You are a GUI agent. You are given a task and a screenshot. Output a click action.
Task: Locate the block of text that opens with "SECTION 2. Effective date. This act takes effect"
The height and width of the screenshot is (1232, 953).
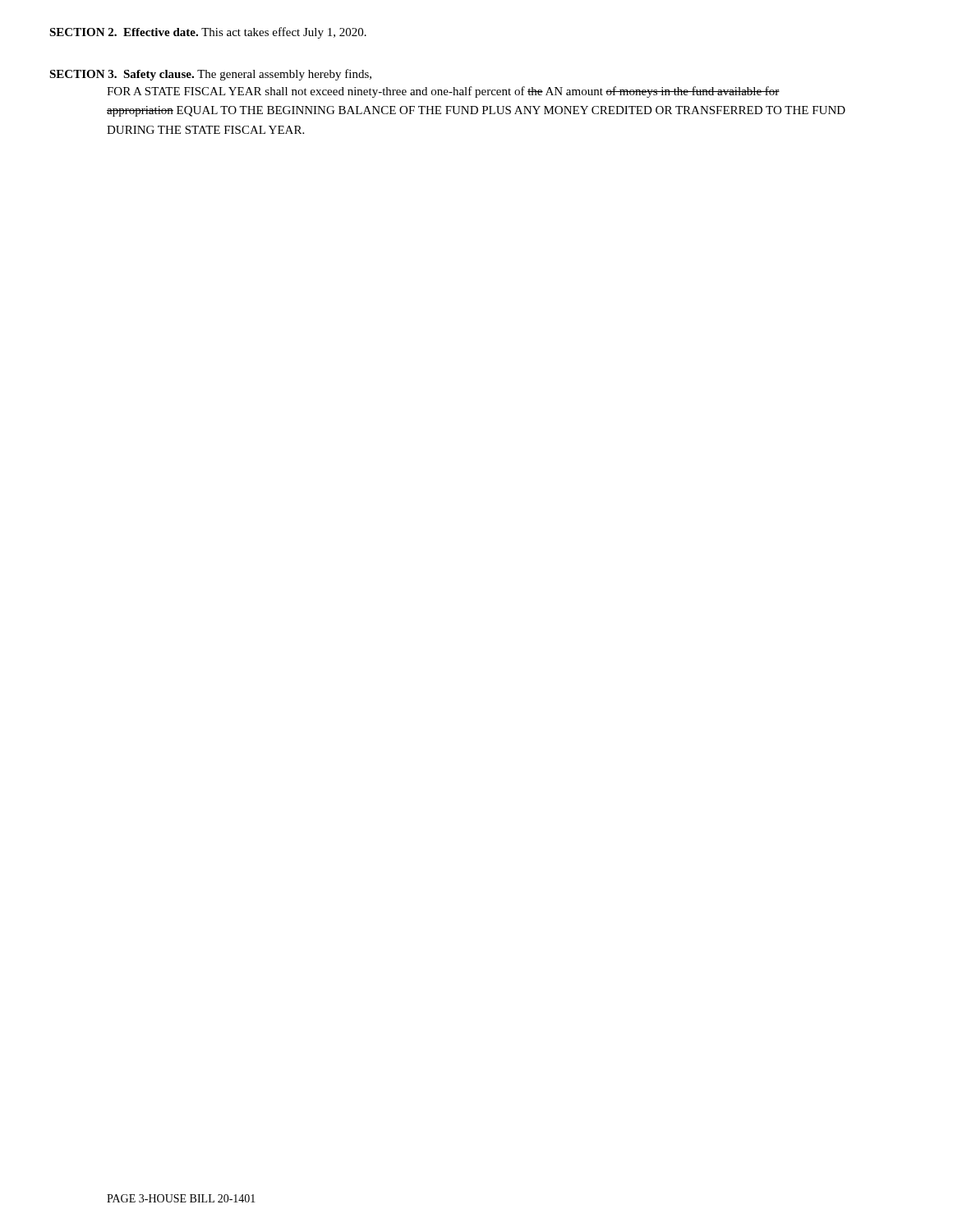[x=208, y=32]
